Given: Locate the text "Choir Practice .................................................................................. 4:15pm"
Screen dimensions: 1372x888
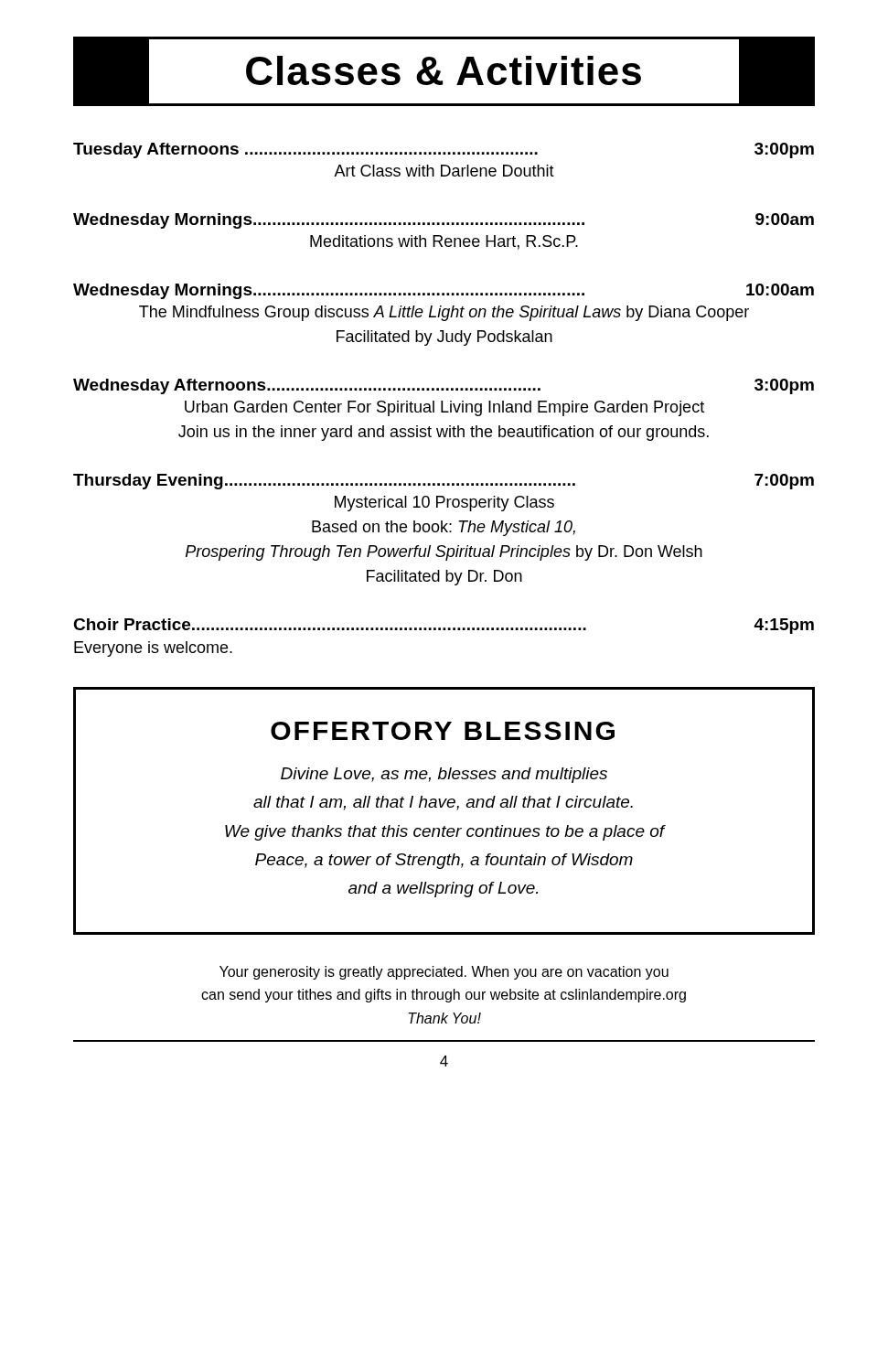Looking at the screenshot, I should point(444,625).
